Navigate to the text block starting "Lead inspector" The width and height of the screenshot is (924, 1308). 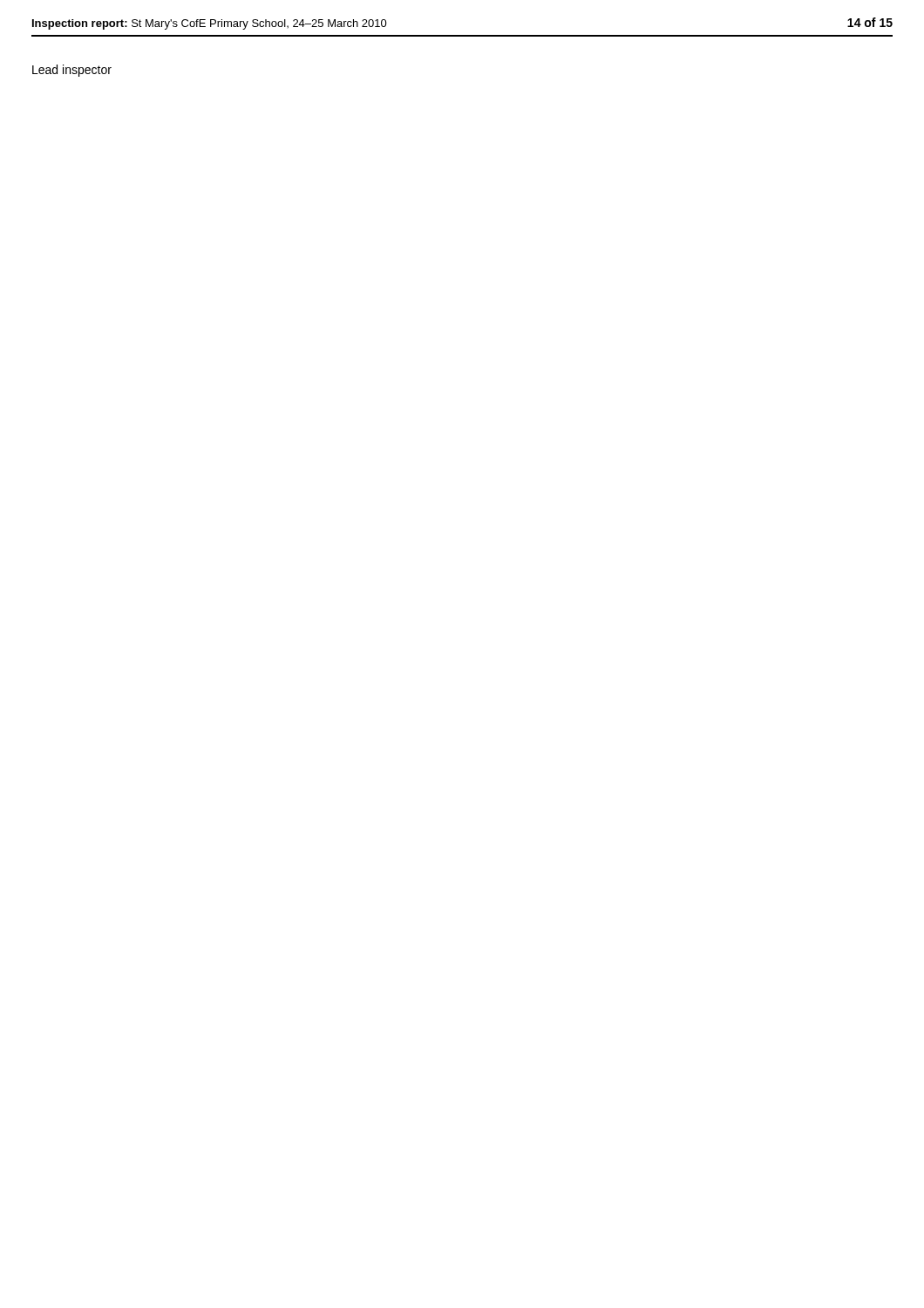(x=71, y=70)
